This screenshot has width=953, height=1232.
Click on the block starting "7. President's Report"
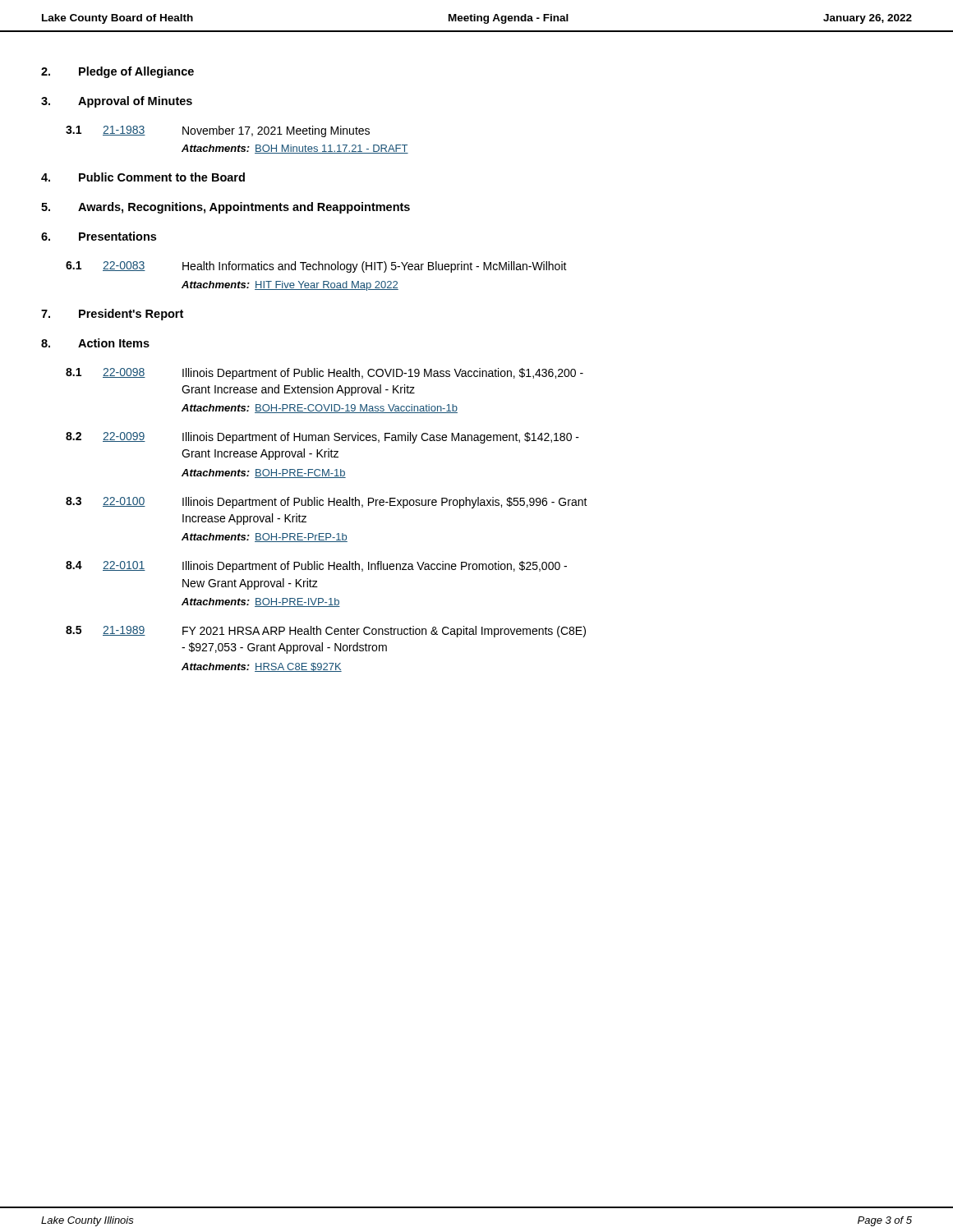pos(112,313)
